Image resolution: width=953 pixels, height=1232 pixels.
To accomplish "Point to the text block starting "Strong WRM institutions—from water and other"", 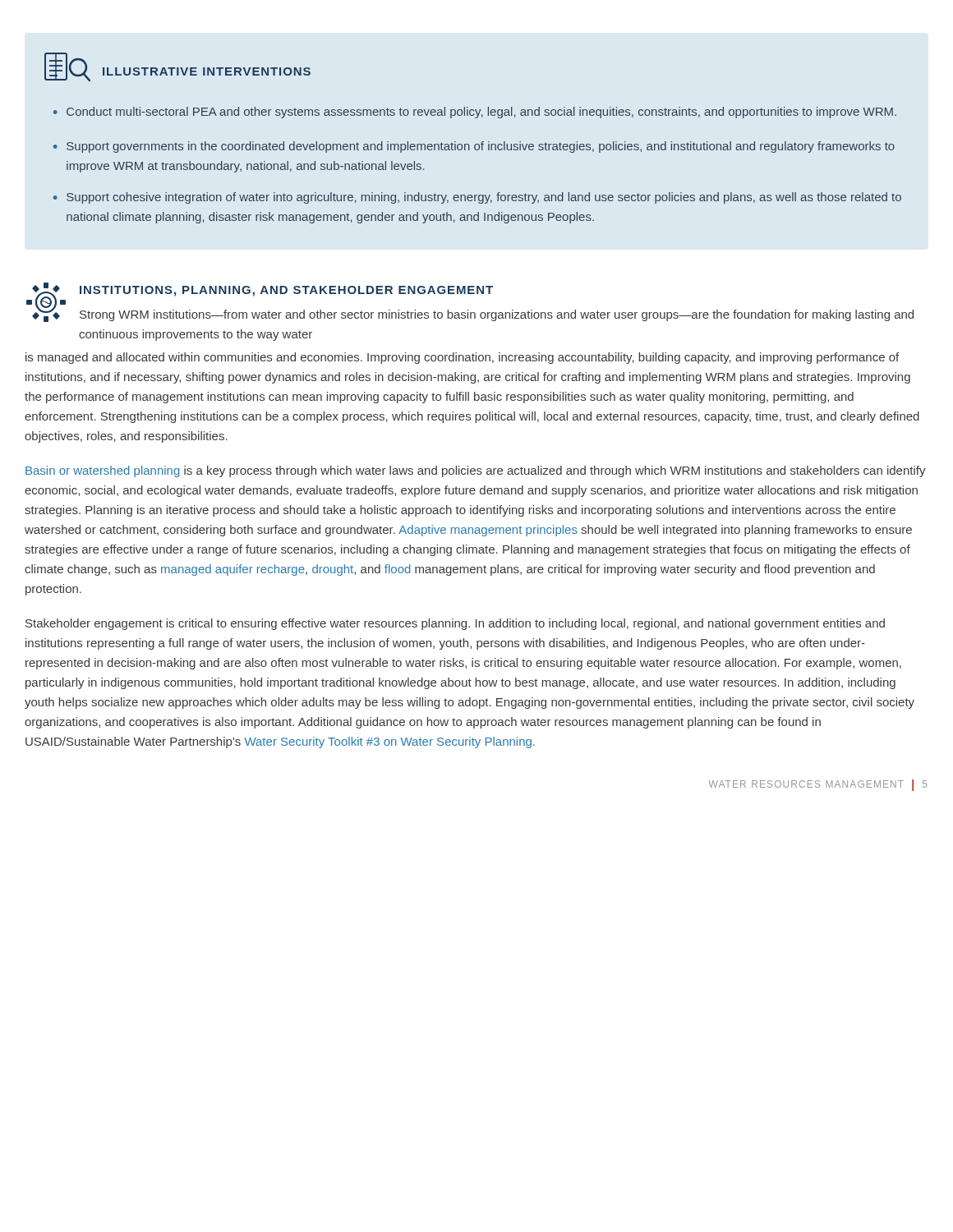I will coord(497,324).
